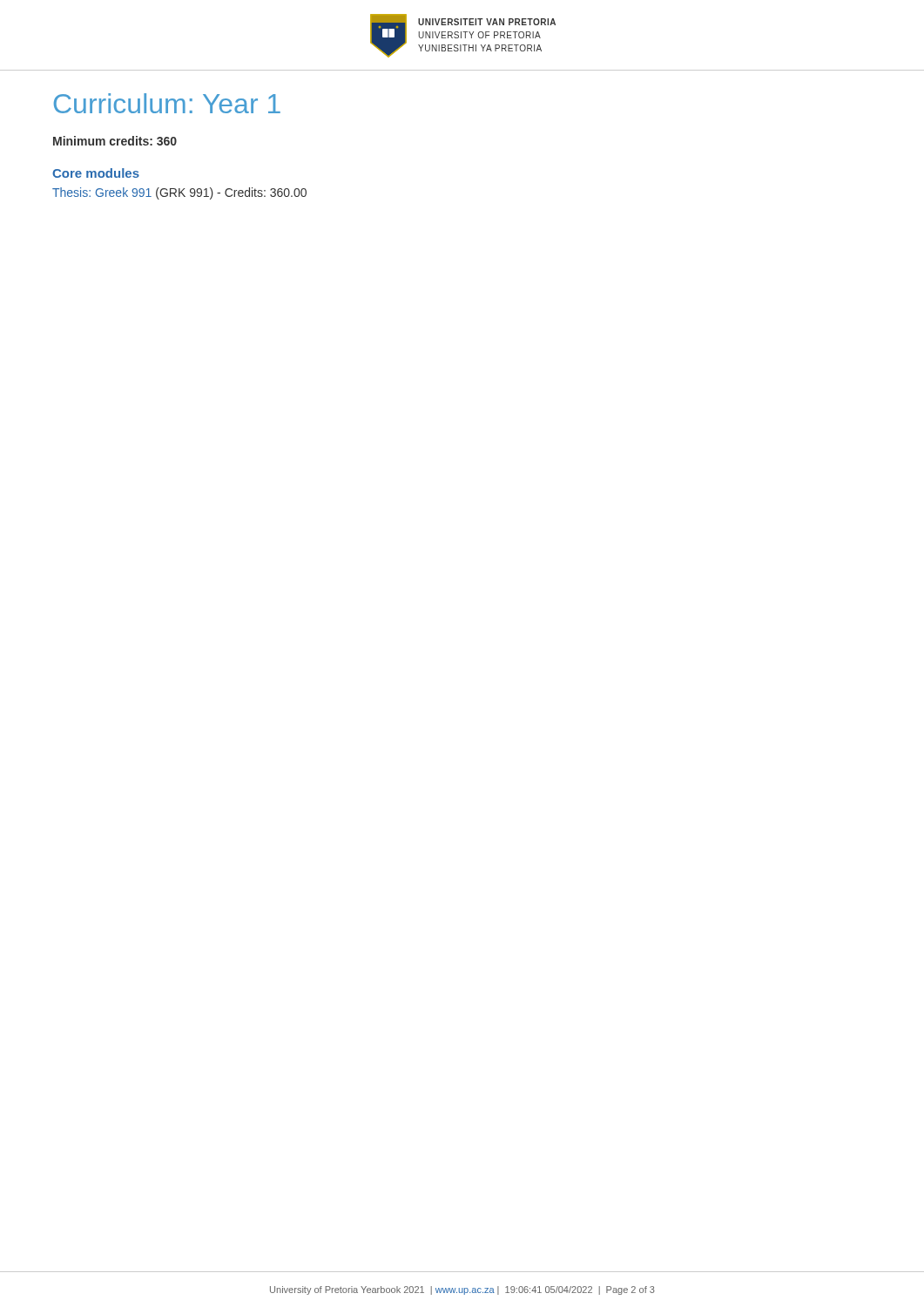Find "Curriculum: Year 1" on this page
This screenshot has width=924, height=1307.
167,103
